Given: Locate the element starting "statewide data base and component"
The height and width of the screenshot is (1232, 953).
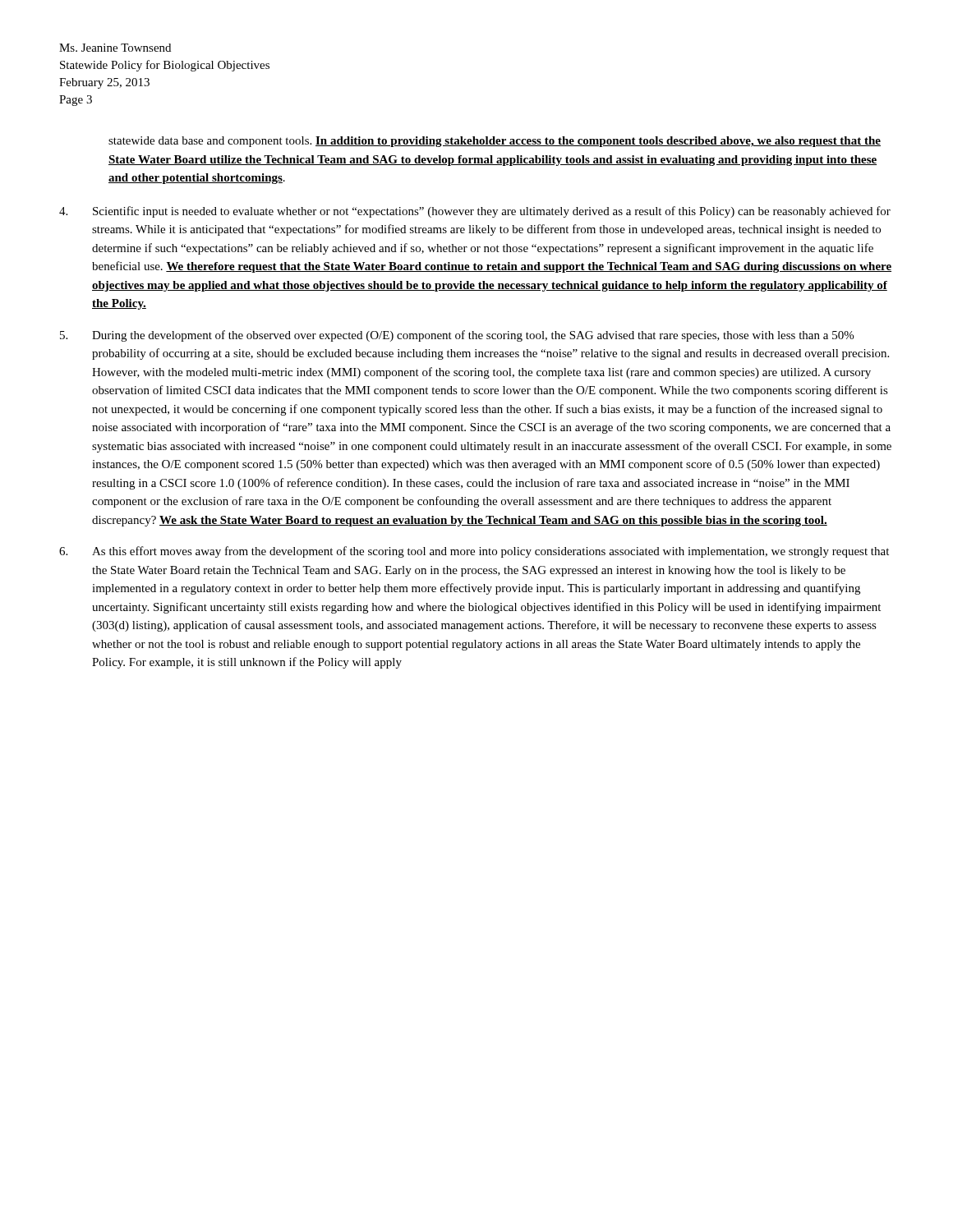Looking at the screenshot, I should 495,159.
